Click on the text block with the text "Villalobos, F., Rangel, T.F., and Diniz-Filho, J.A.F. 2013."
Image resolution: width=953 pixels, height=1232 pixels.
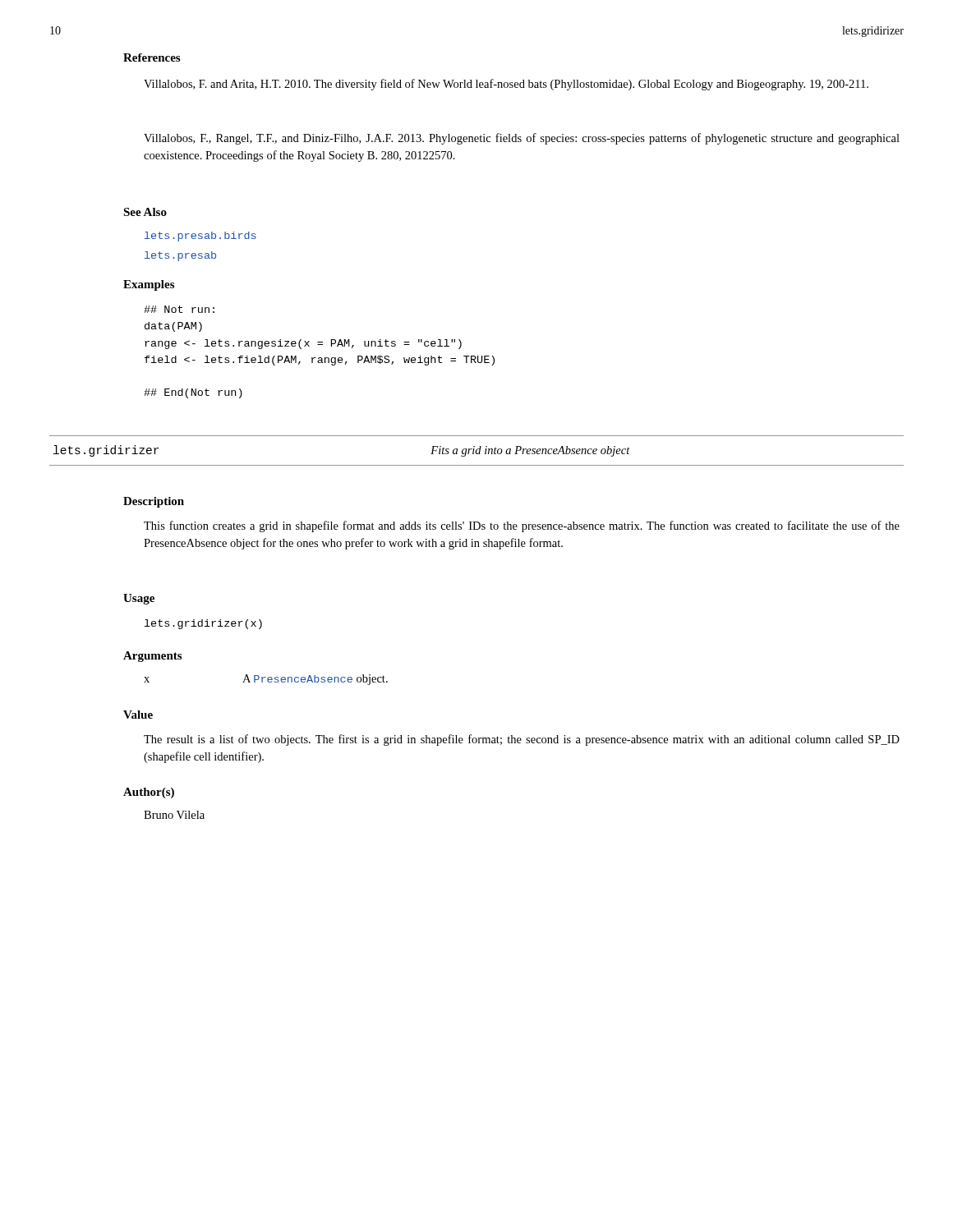(x=522, y=147)
